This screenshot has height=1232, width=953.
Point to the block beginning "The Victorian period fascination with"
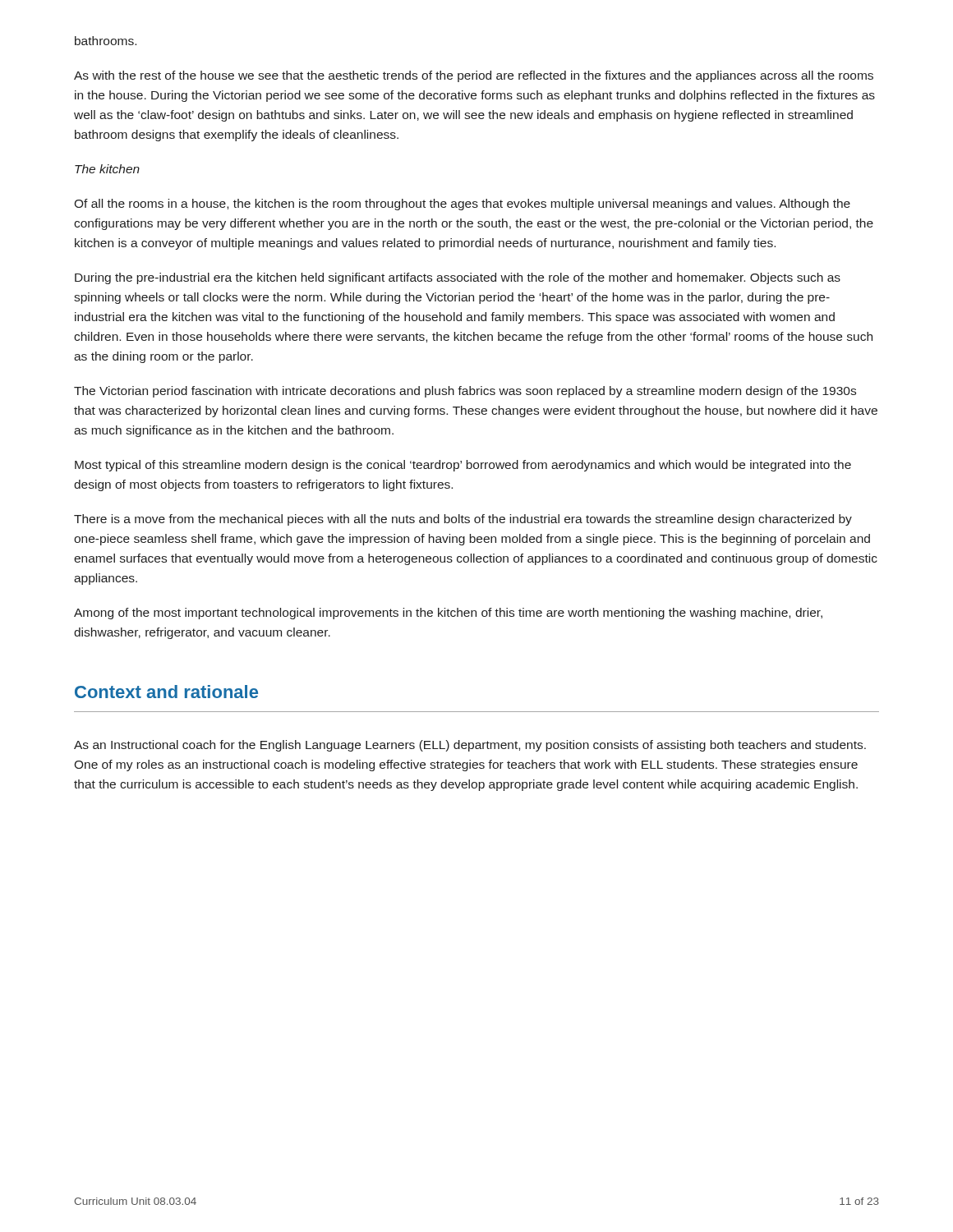476,410
